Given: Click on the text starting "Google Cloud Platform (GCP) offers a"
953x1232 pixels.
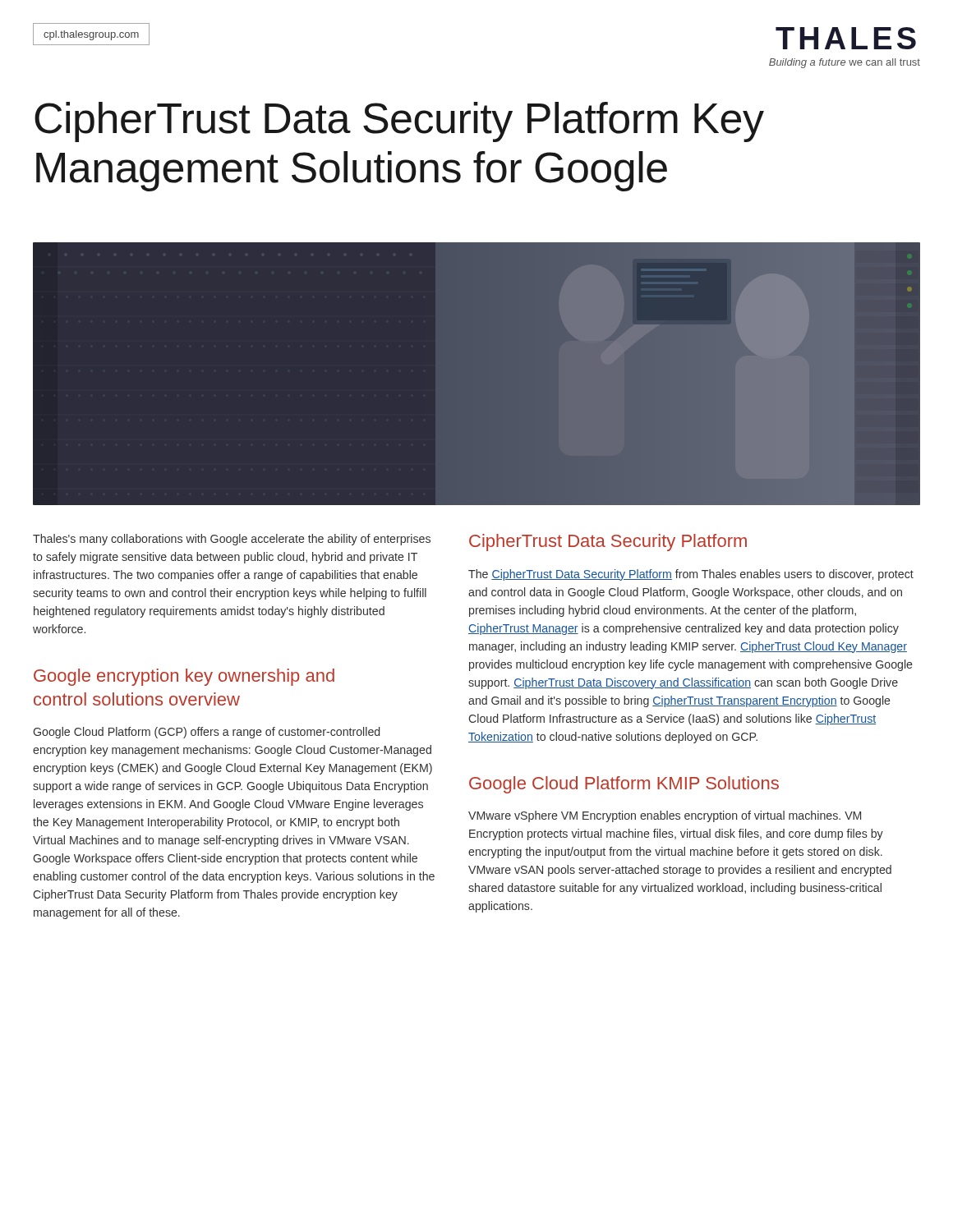Looking at the screenshot, I should [x=234, y=822].
